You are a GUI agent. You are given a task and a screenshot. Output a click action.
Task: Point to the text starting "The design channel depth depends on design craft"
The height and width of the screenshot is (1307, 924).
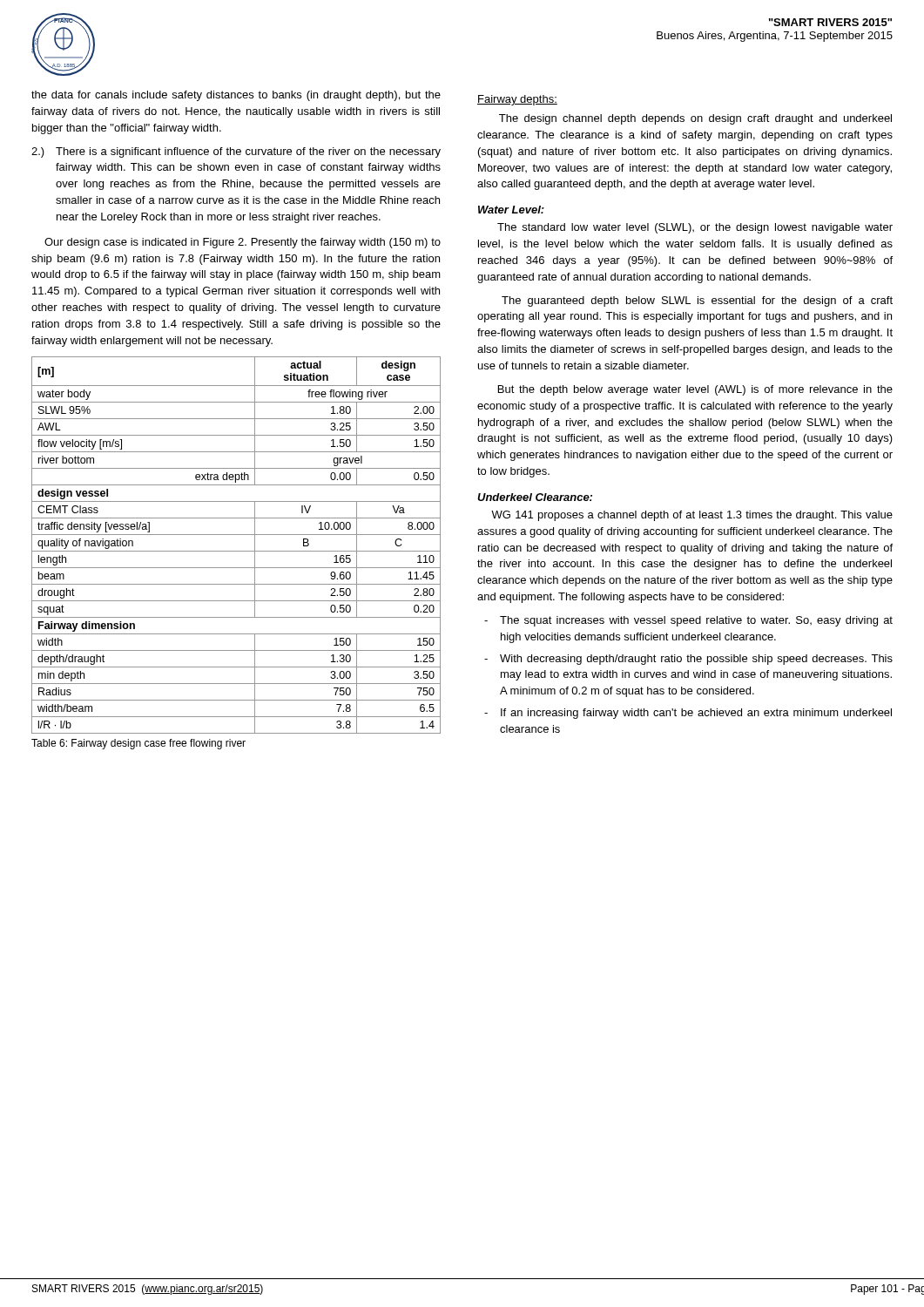click(x=685, y=151)
